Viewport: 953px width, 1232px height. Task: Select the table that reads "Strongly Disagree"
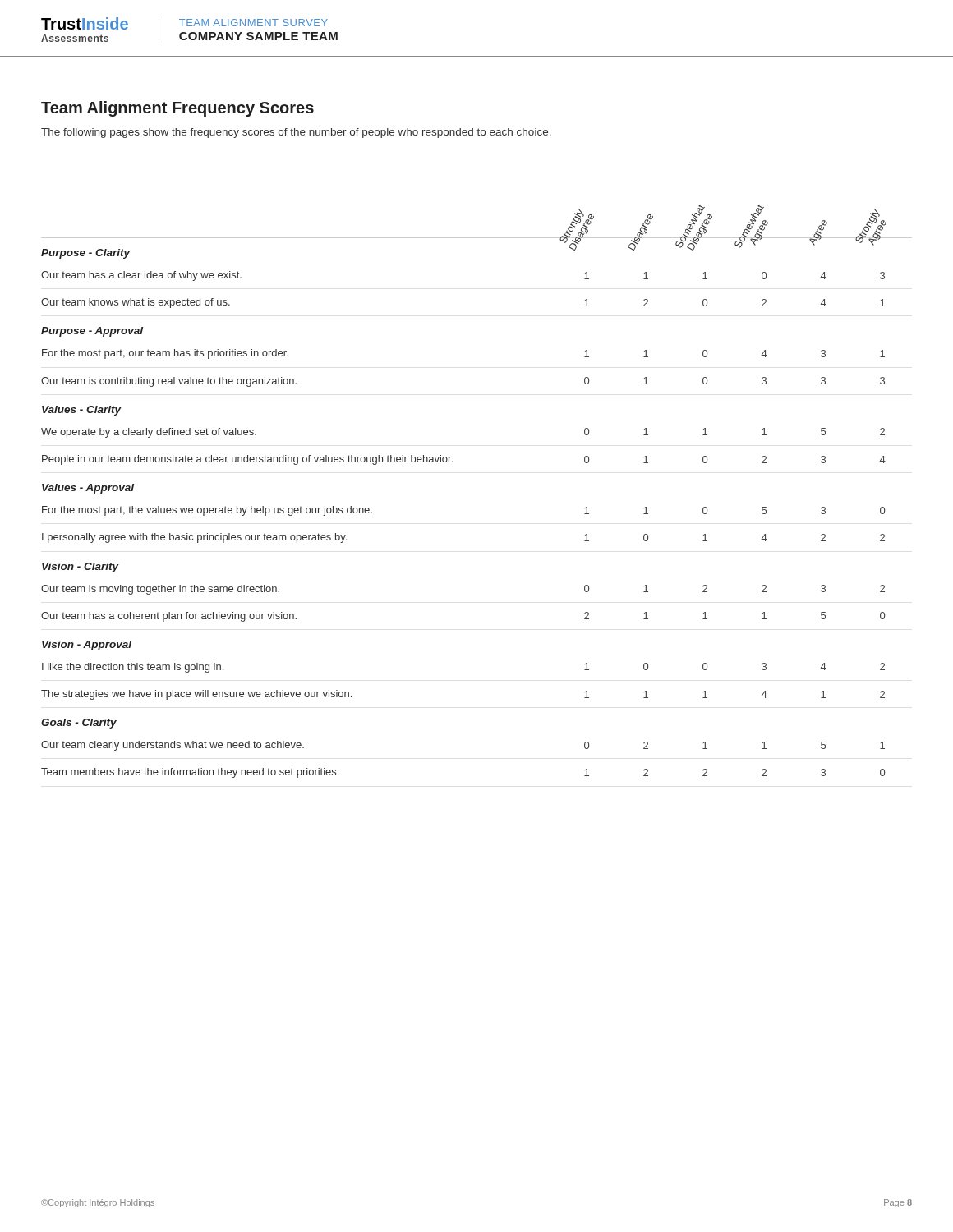coord(476,474)
